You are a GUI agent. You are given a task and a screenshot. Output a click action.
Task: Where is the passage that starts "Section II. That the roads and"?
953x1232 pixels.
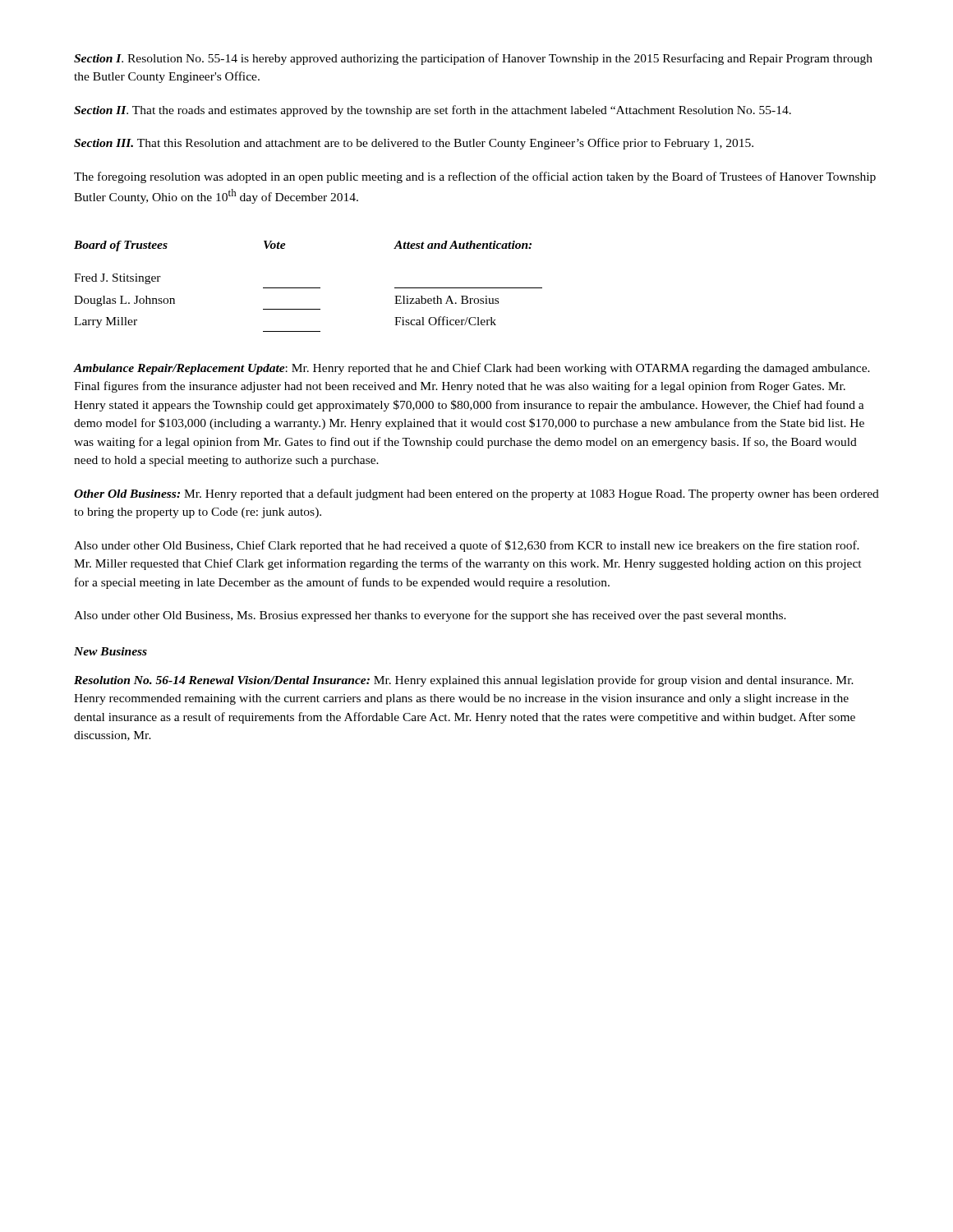tap(476, 110)
